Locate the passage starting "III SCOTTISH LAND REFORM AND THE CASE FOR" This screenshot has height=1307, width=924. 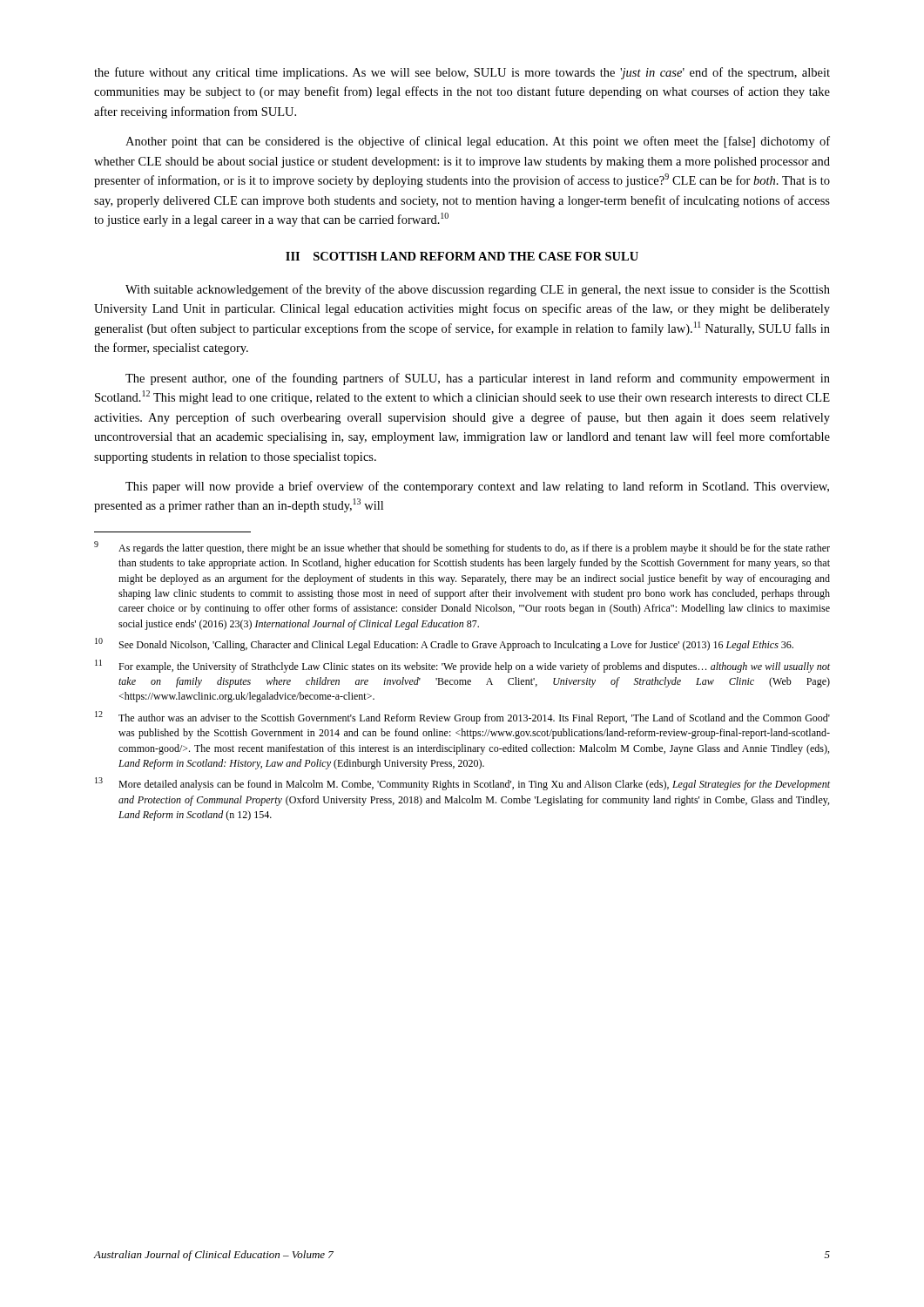[462, 256]
